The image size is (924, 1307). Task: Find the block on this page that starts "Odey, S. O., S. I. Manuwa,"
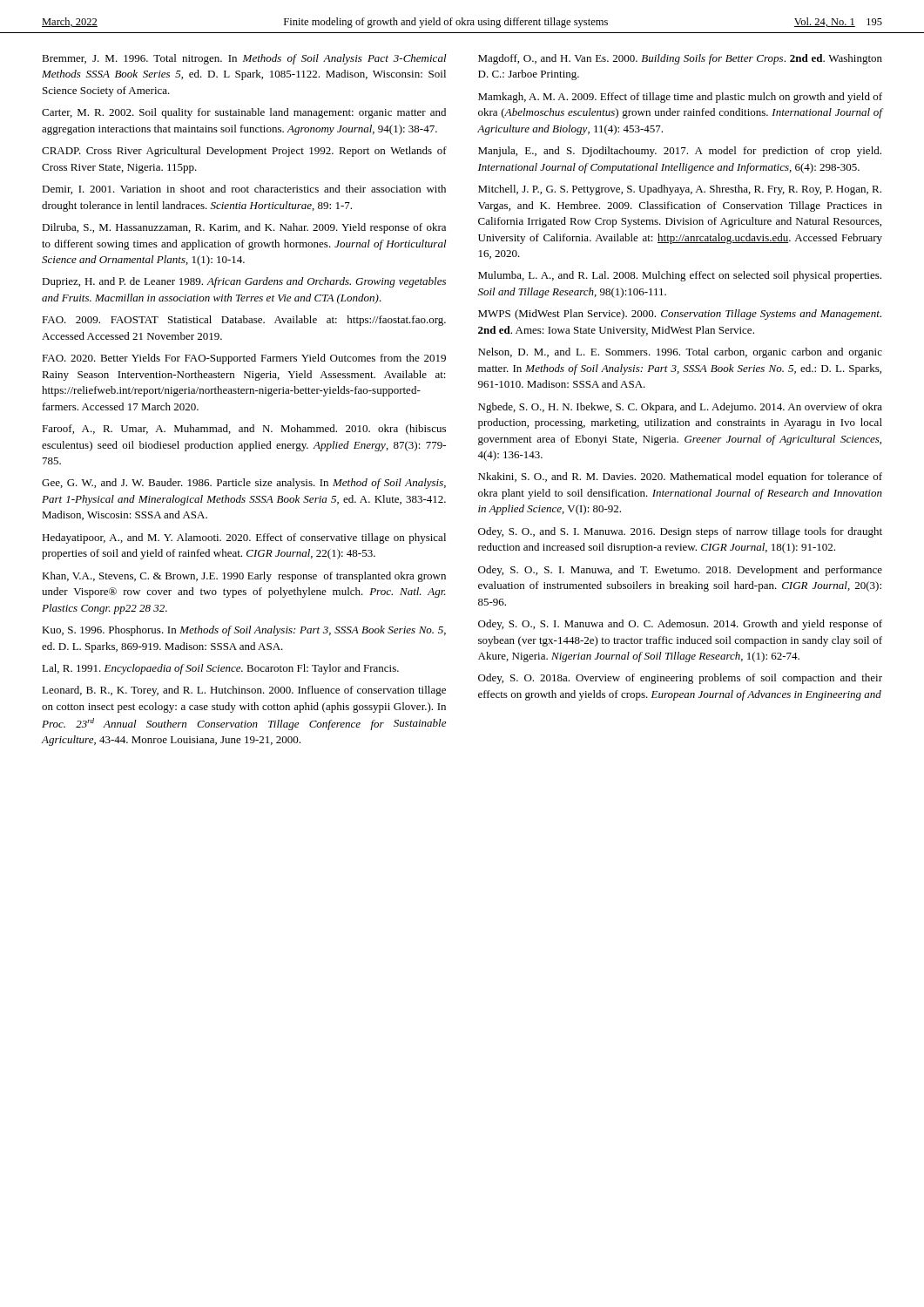click(680, 585)
